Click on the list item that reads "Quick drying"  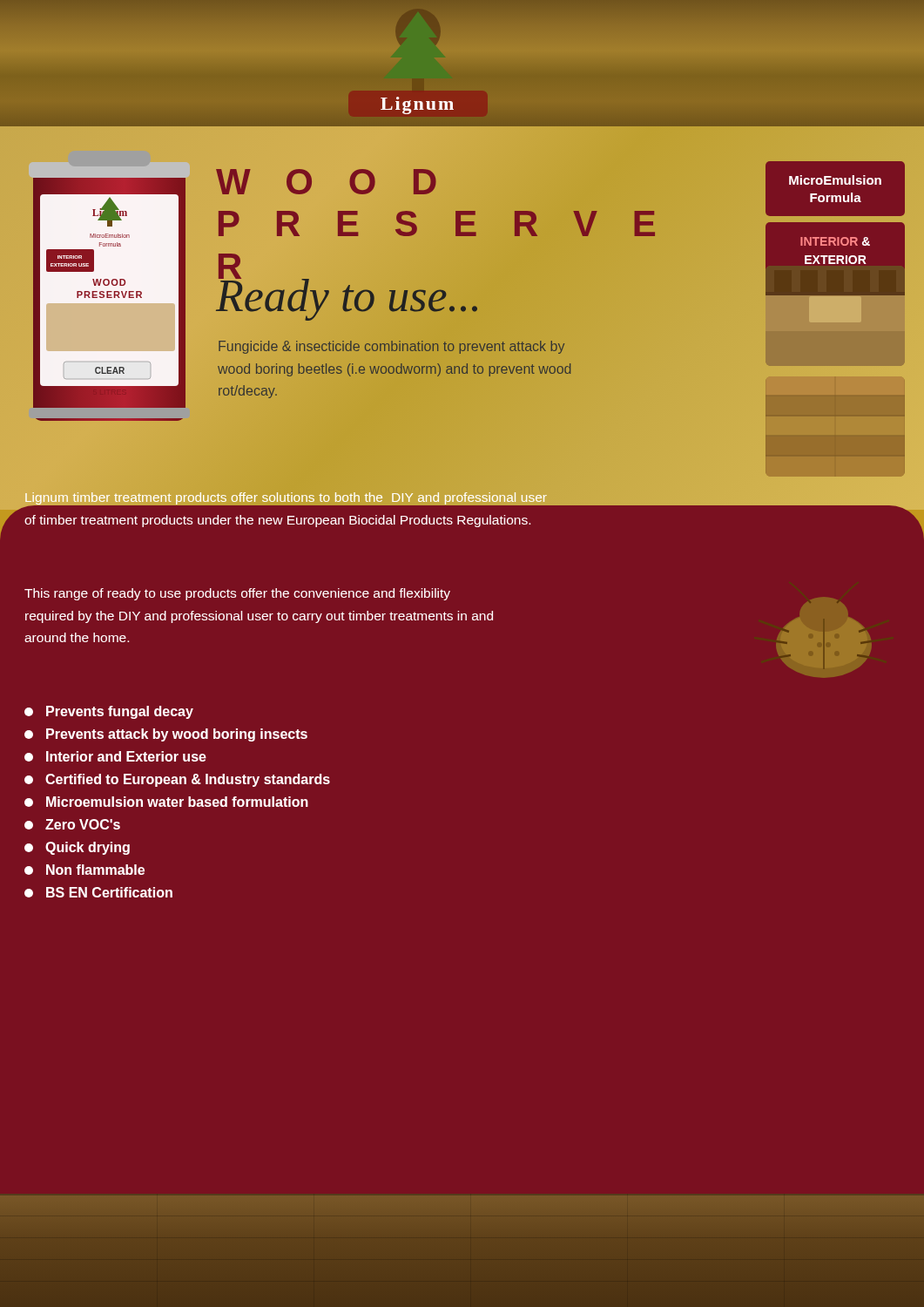(x=77, y=848)
